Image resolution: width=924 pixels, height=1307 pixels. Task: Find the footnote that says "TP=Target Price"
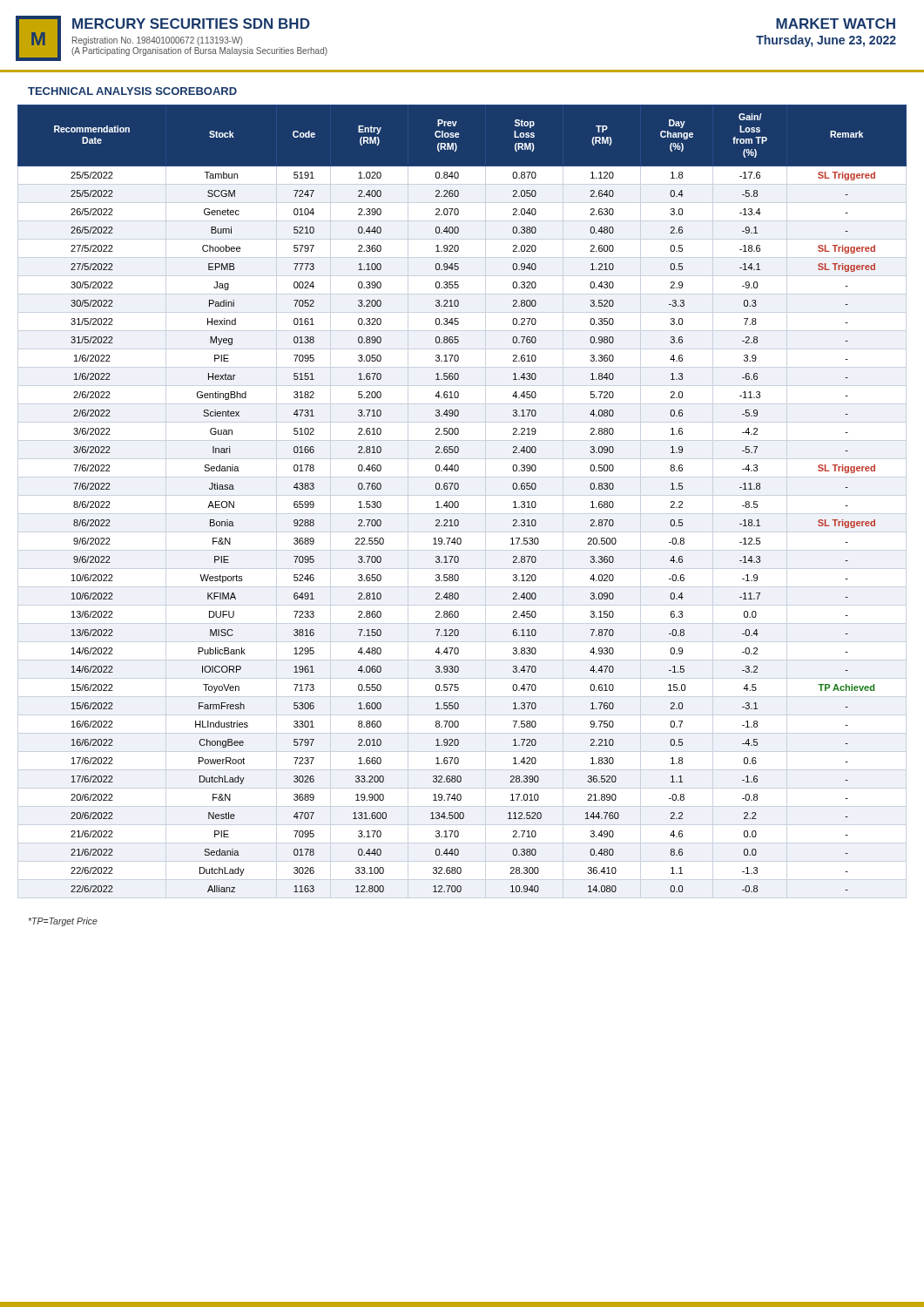(63, 921)
